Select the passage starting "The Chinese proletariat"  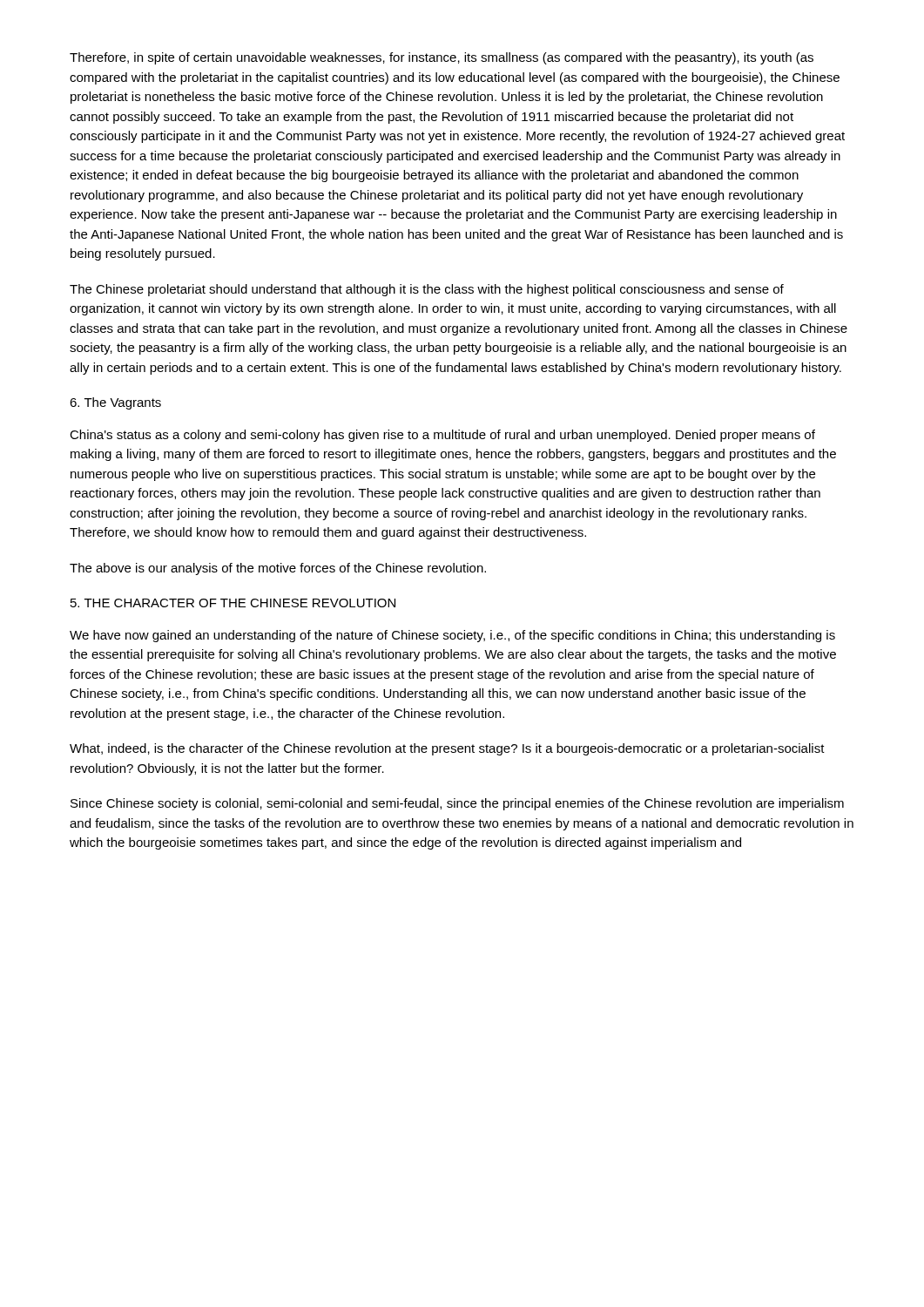pos(459,328)
